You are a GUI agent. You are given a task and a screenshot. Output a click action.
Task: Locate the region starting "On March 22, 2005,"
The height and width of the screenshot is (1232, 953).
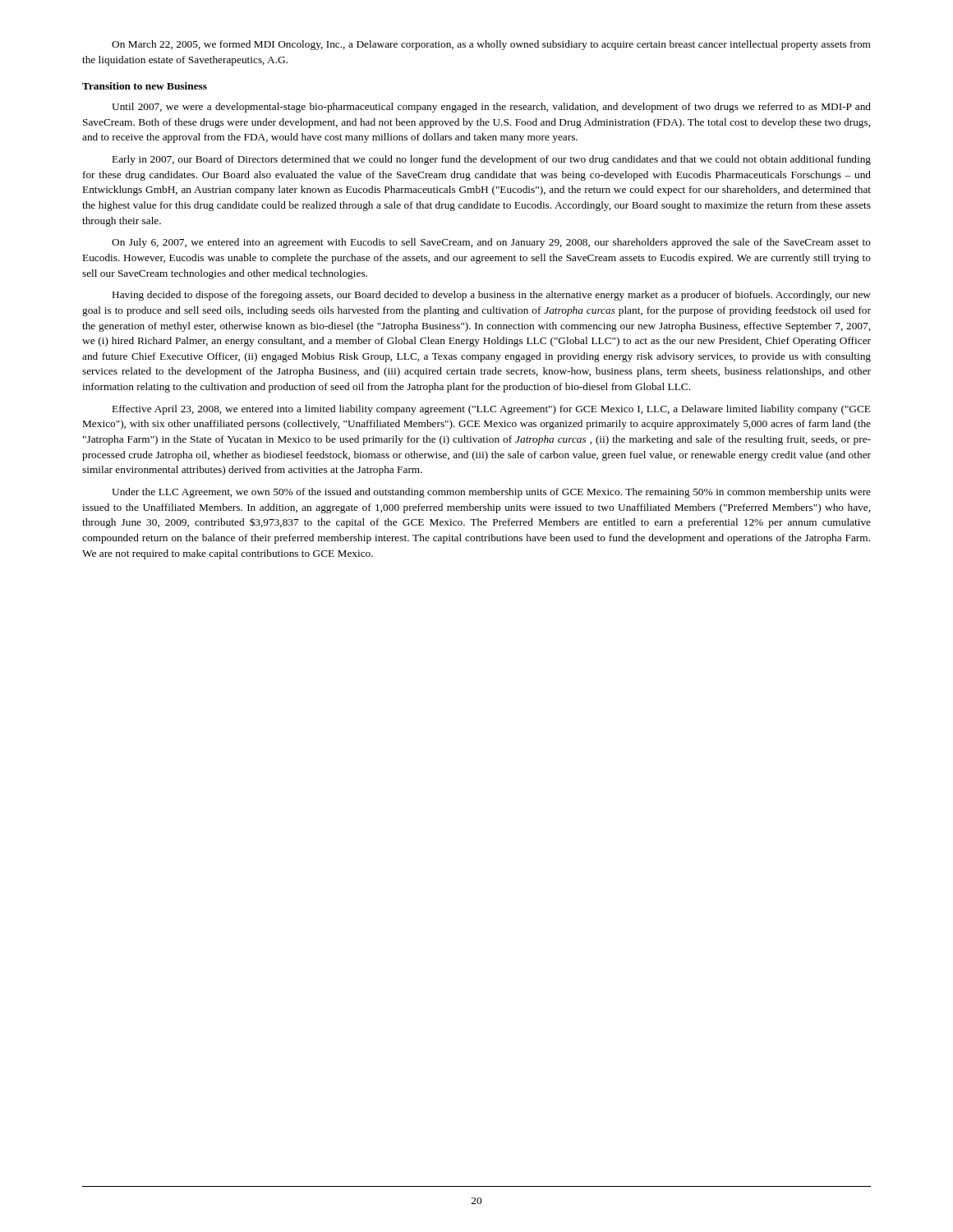click(x=476, y=52)
